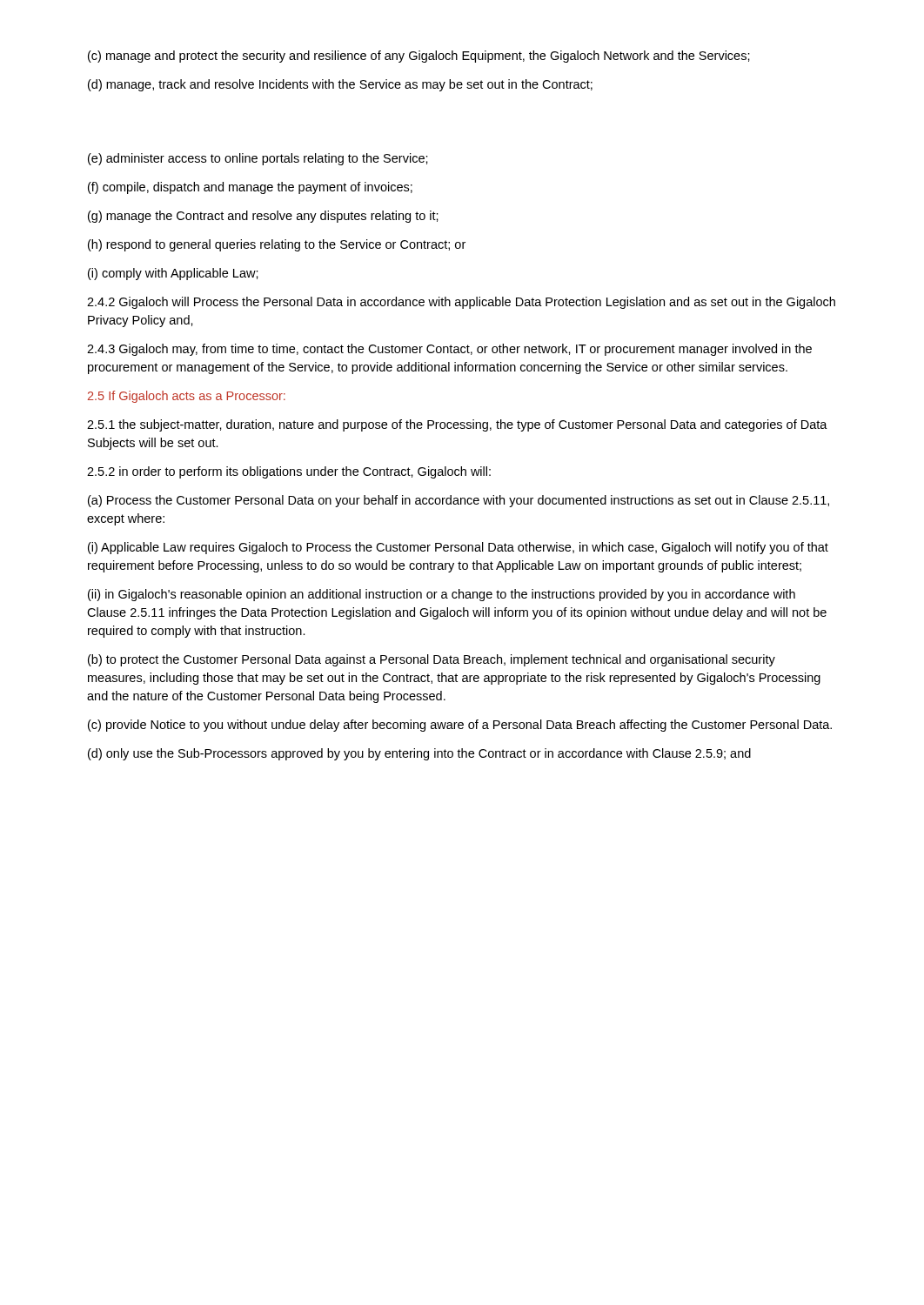This screenshot has height=1305, width=924.
Task: Where is the passage that starts "(g) manage the Contract"?
Action: (x=263, y=217)
